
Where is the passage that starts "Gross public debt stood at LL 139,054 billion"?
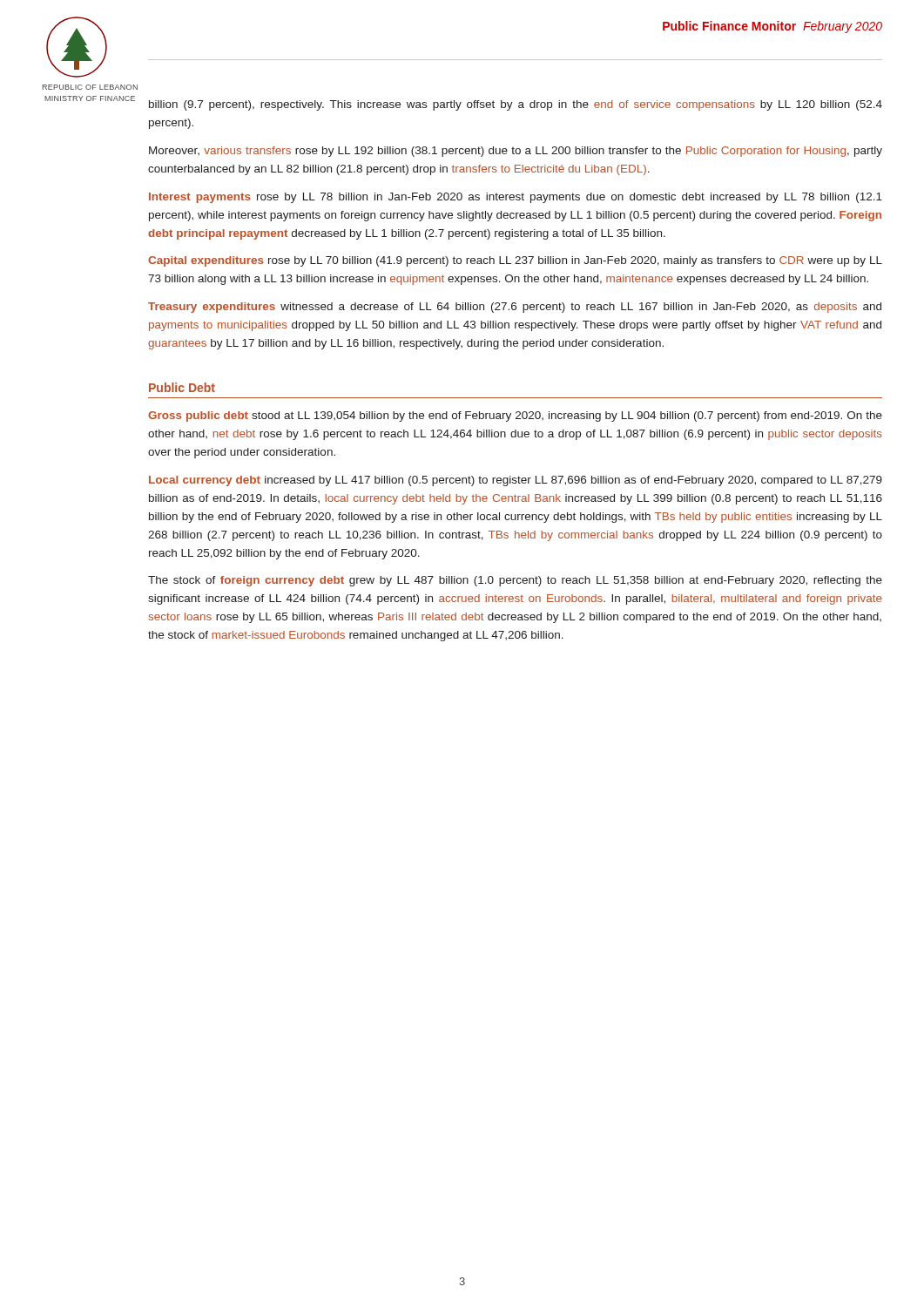click(515, 433)
